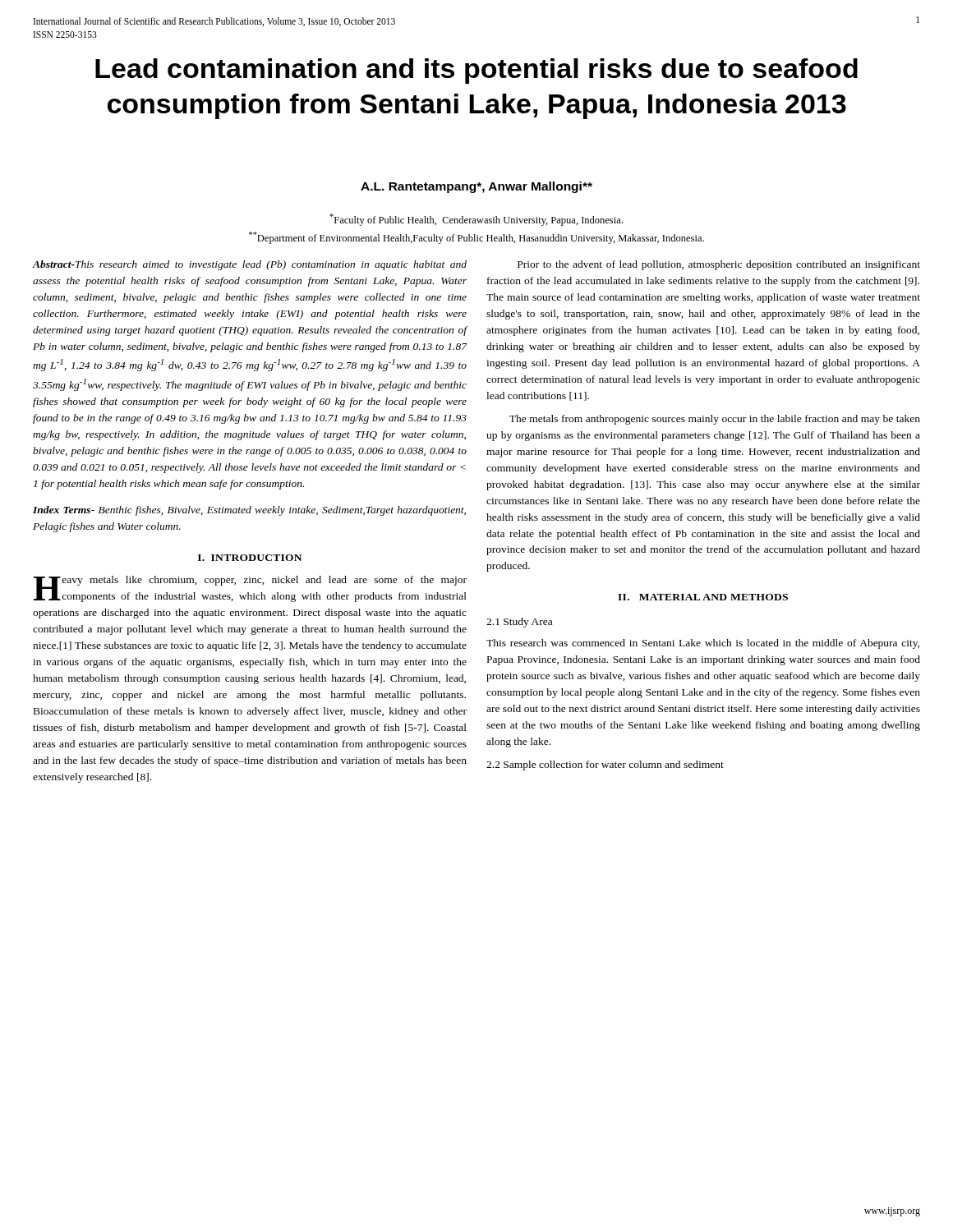Image resolution: width=953 pixels, height=1232 pixels.
Task: Point to the element starting "Faculty of Public Health, Cenderawasih University, Papua, Indonesia."
Action: [476, 228]
